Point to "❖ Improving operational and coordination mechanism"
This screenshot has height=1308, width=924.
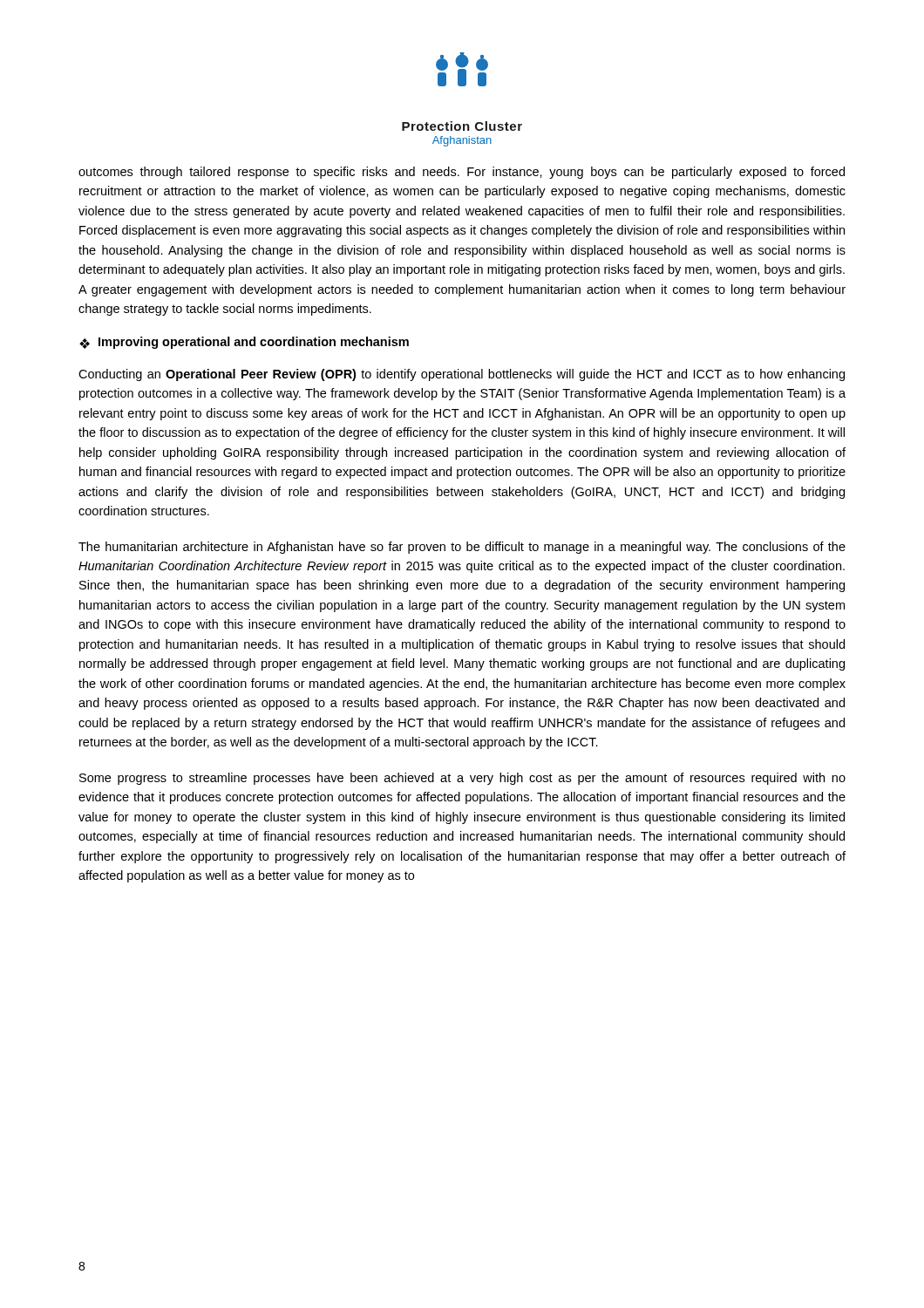click(x=244, y=343)
